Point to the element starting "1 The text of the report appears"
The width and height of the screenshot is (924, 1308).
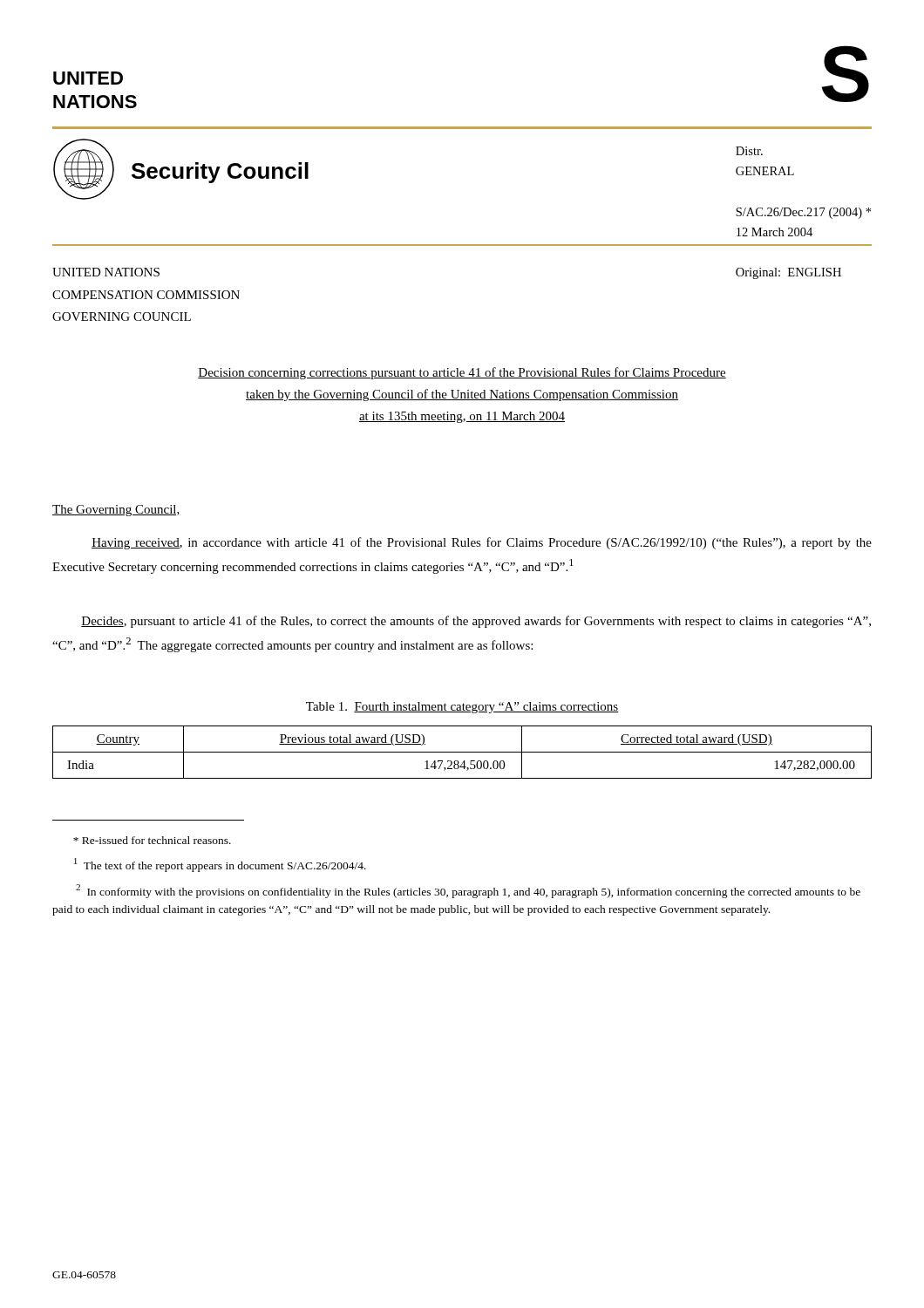[x=220, y=865]
